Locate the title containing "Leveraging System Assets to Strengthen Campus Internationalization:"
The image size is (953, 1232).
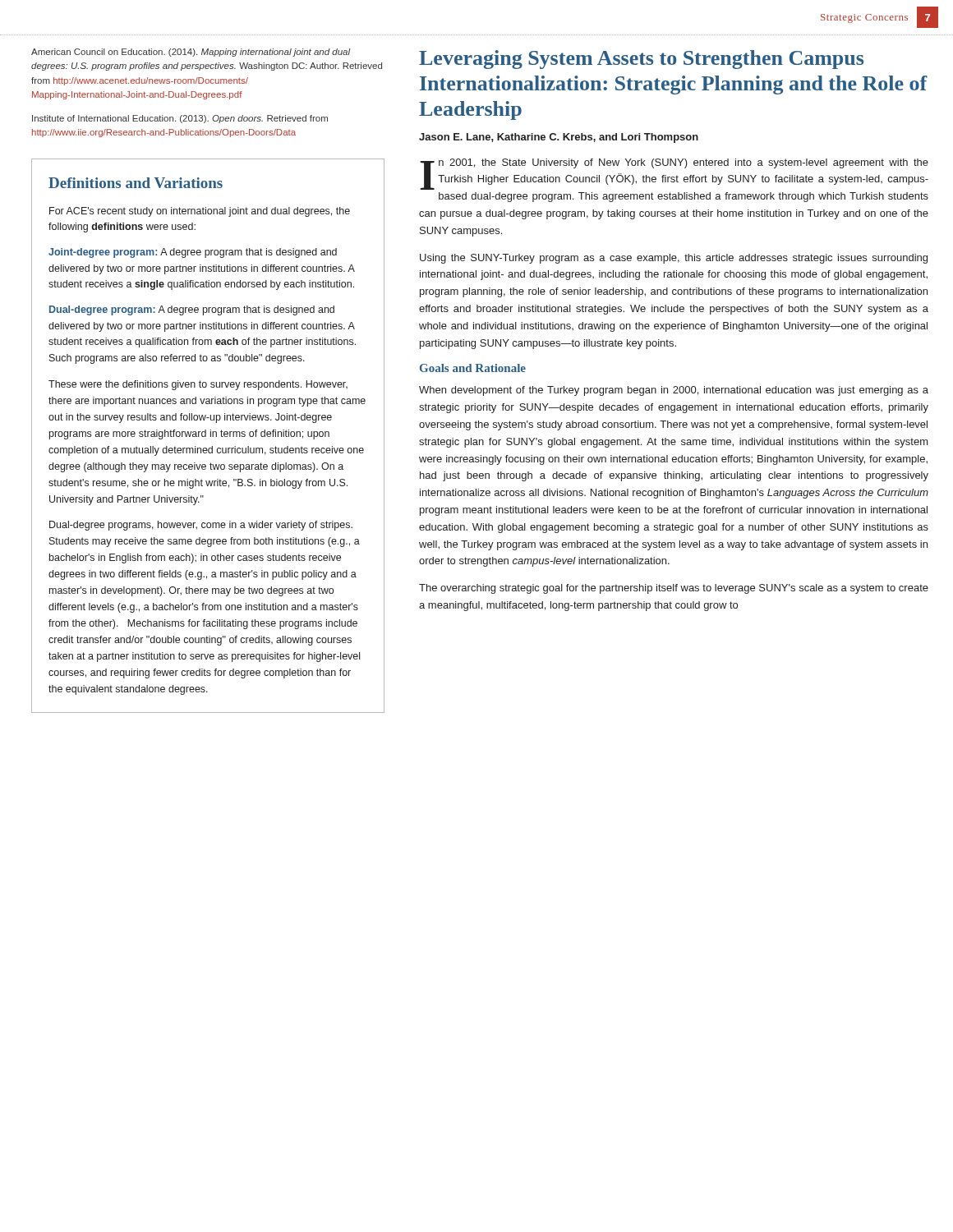[x=673, y=83]
